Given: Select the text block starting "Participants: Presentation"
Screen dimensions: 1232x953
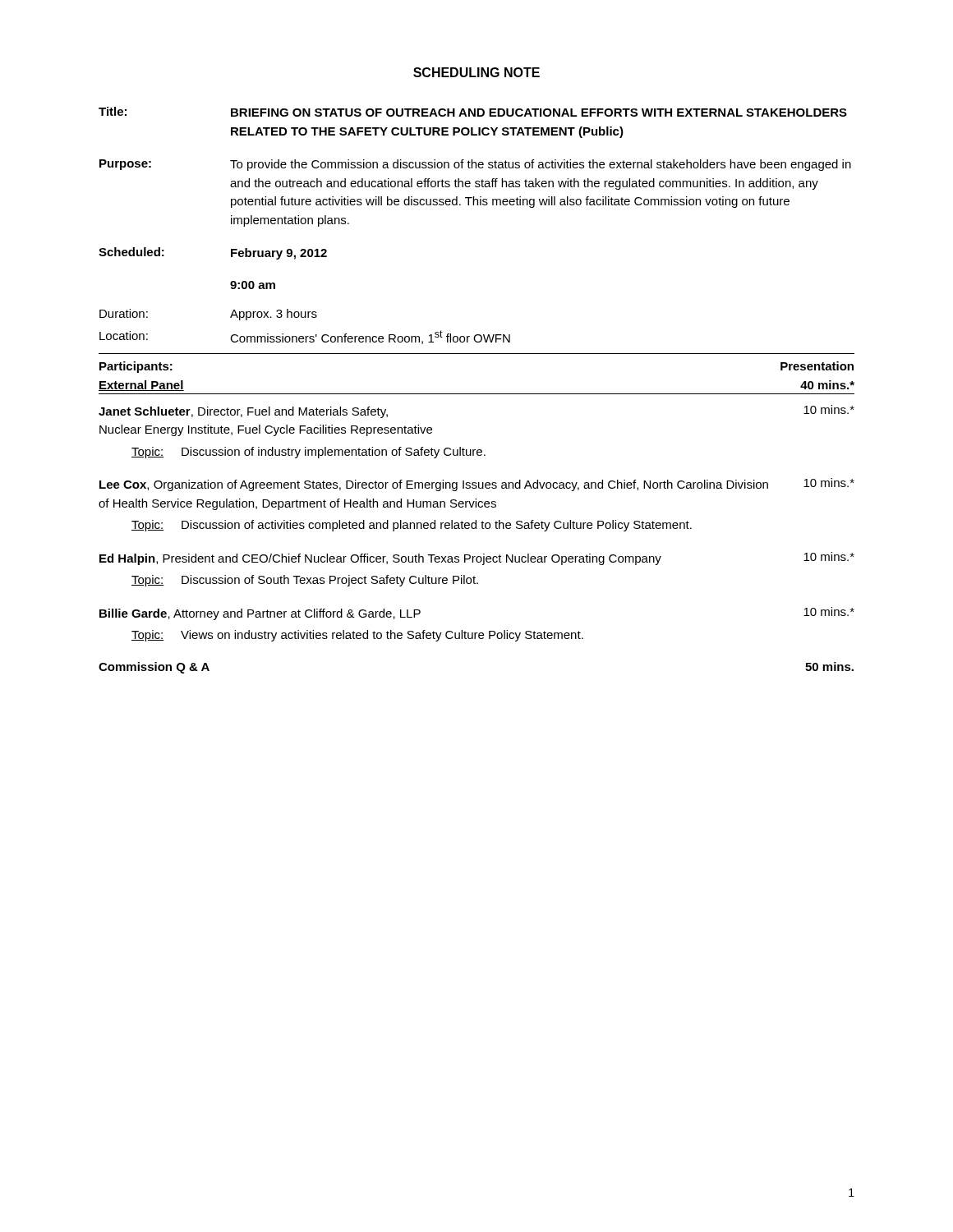Looking at the screenshot, I should 476,365.
